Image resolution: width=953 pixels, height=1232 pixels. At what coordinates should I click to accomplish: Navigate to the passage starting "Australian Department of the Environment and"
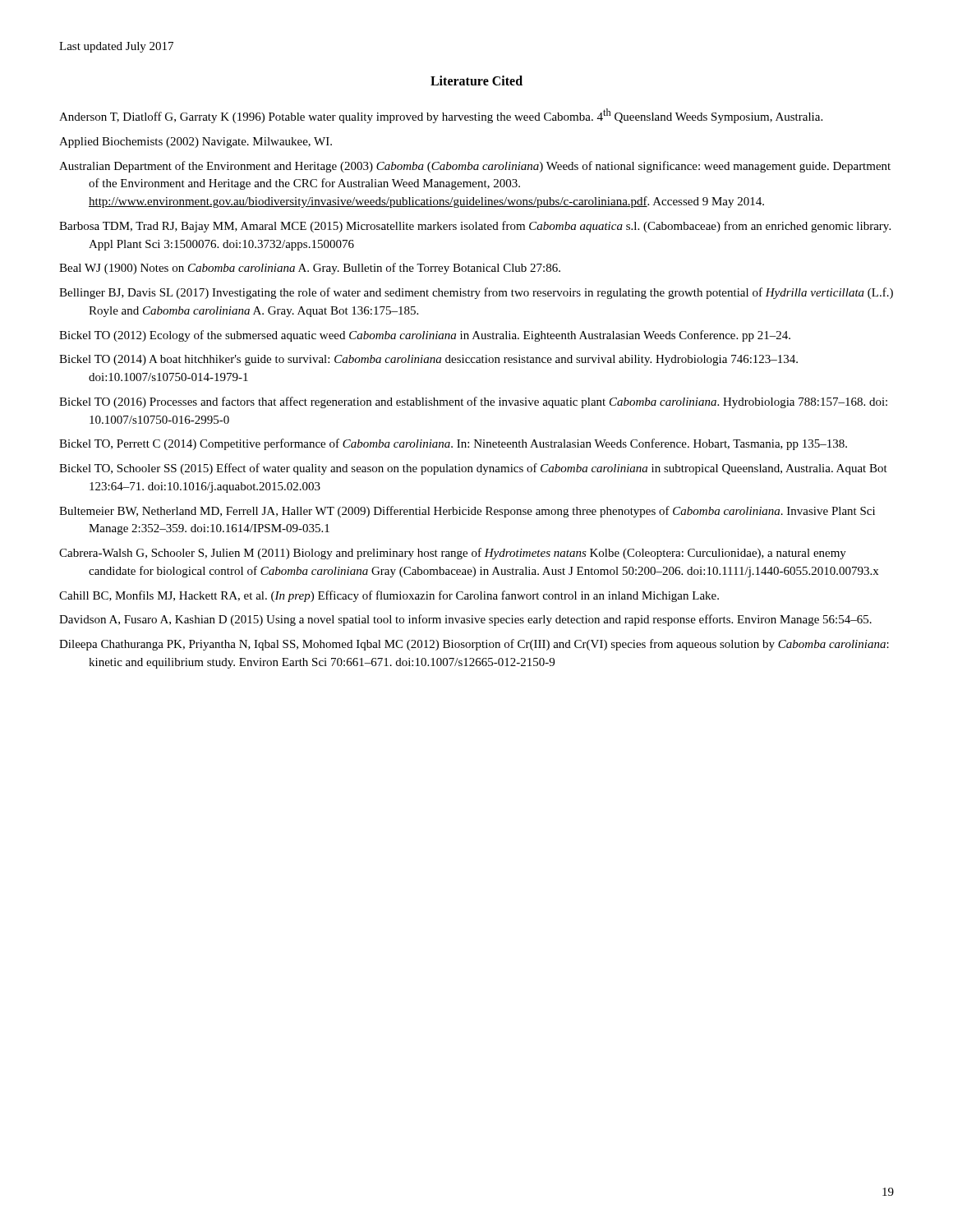(475, 183)
